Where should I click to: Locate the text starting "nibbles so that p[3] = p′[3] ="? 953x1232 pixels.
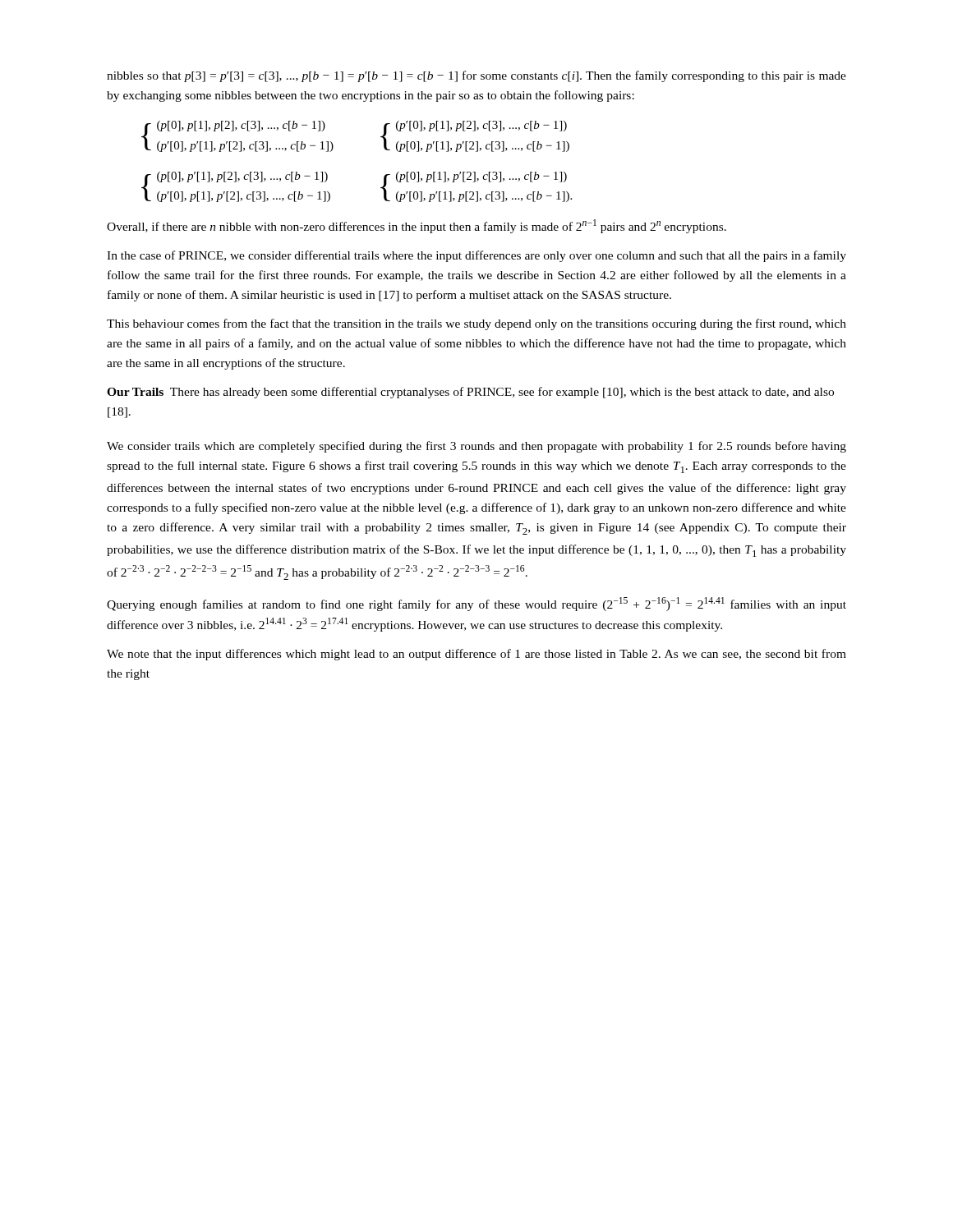click(476, 85)
